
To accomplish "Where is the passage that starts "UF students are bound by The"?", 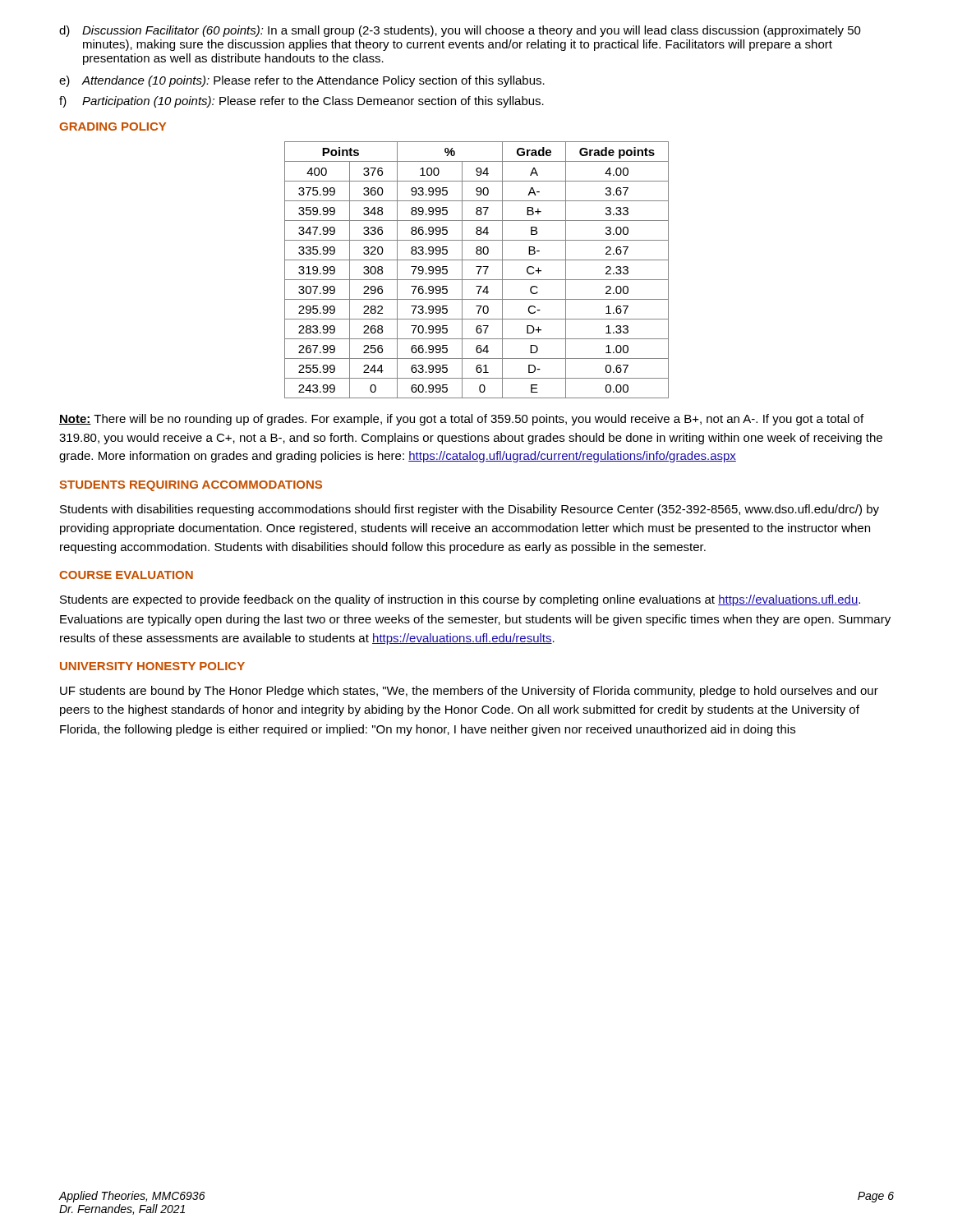I will pyautogui.click(x=469, y=709).
